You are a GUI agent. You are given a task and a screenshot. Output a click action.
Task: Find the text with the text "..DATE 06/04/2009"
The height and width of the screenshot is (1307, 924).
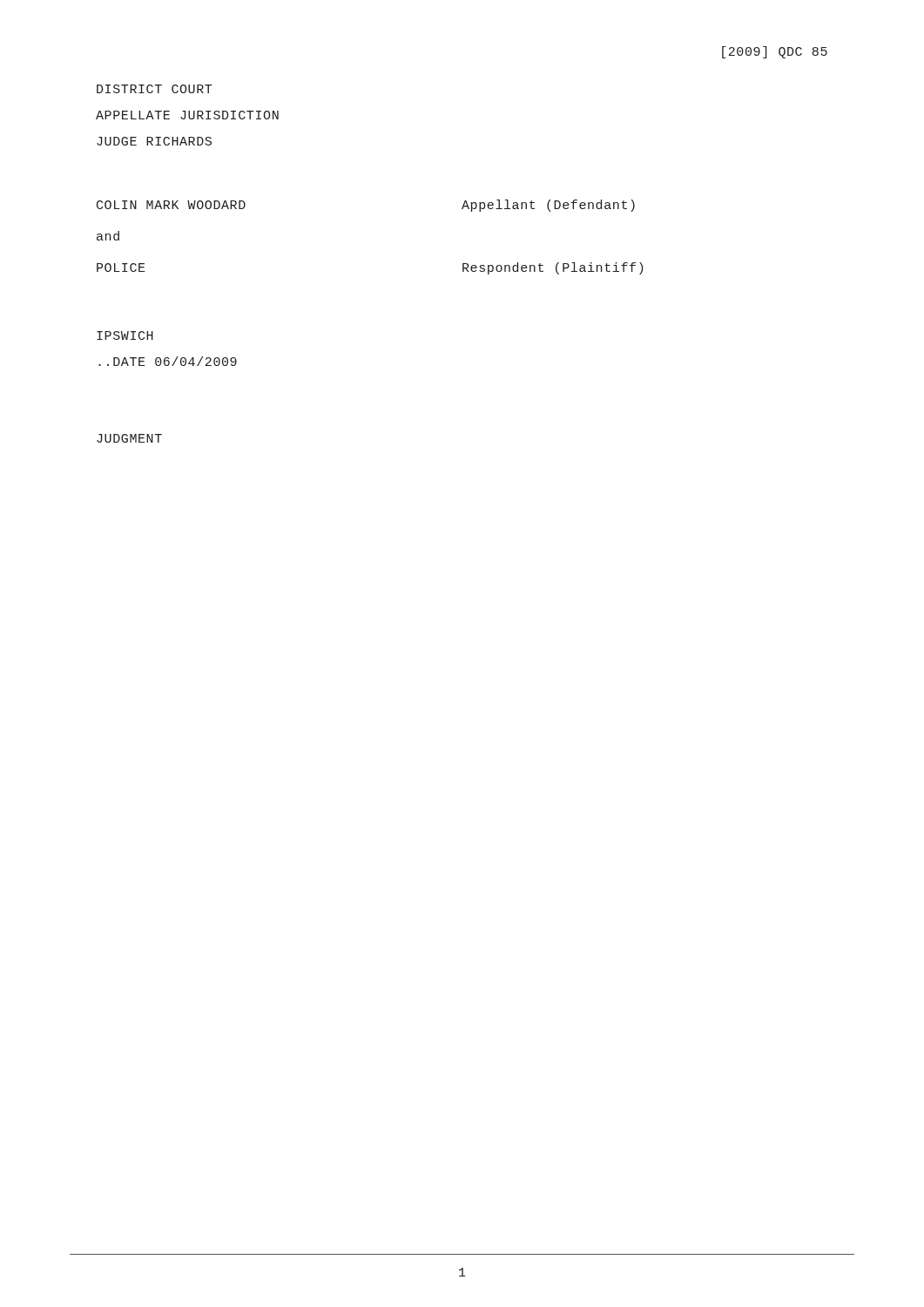click(167, 363)
